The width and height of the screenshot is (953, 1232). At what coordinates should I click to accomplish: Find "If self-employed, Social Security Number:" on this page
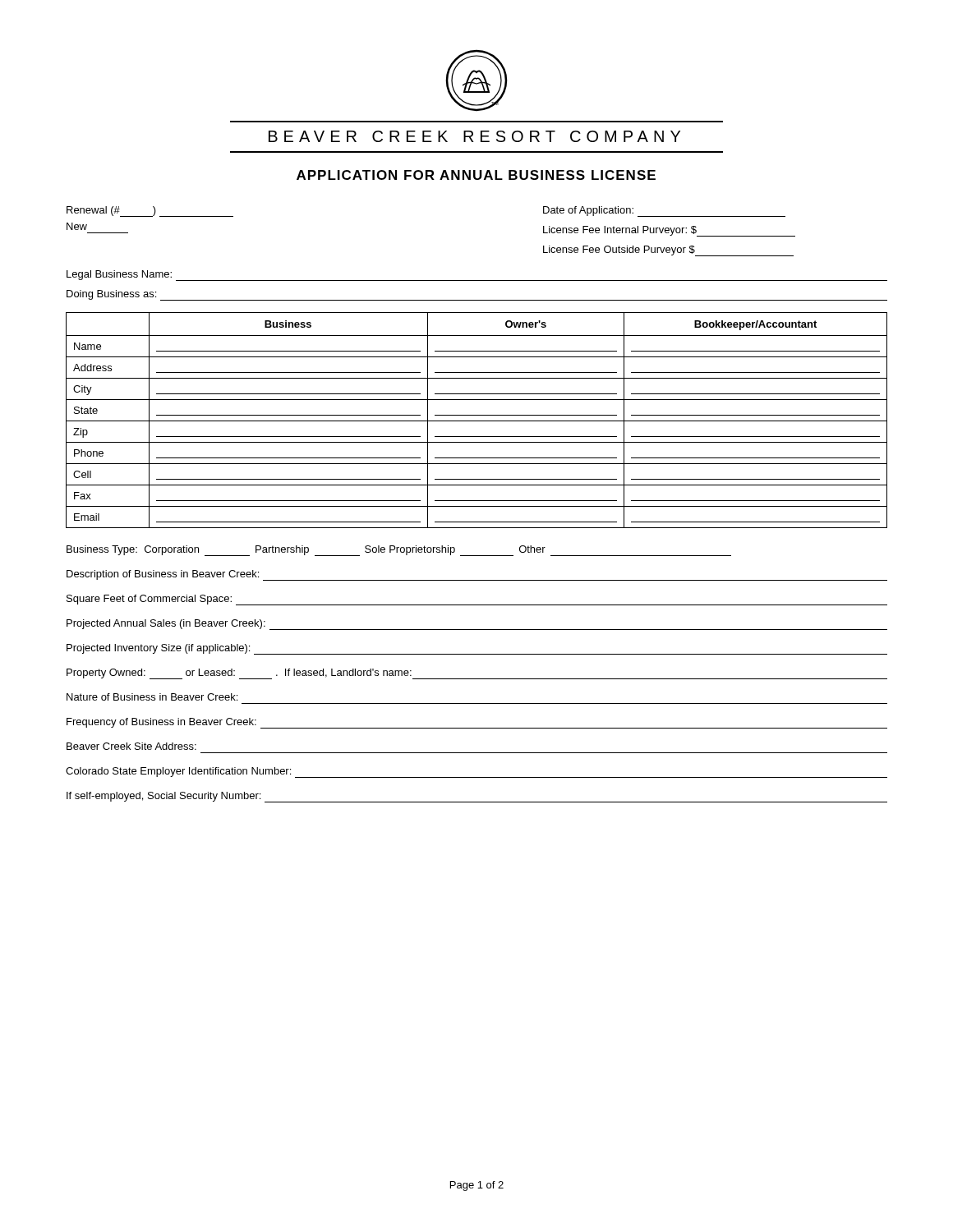pos(476,796)
